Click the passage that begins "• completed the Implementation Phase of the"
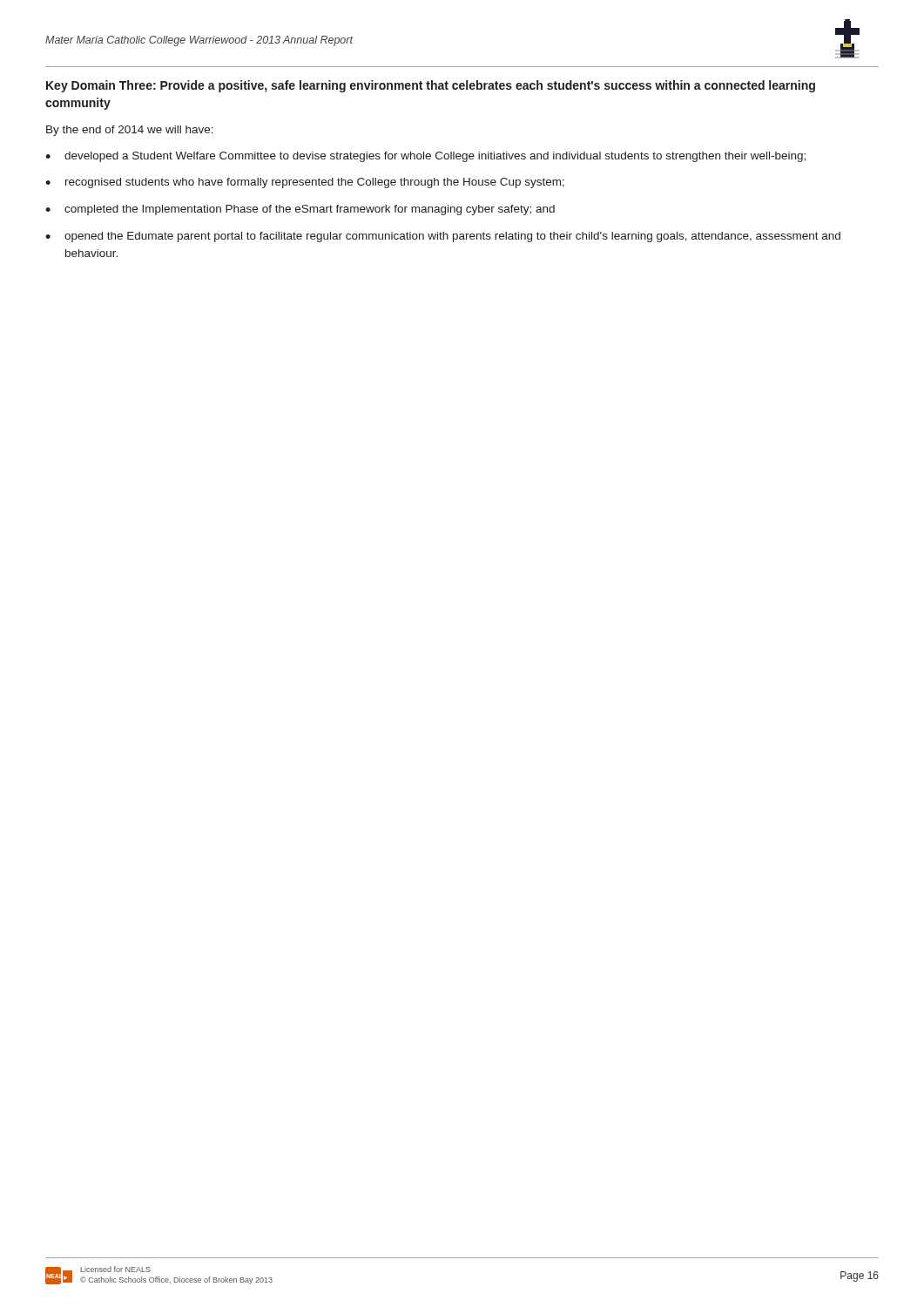The image size is (924, 1307). coord(462,210)
